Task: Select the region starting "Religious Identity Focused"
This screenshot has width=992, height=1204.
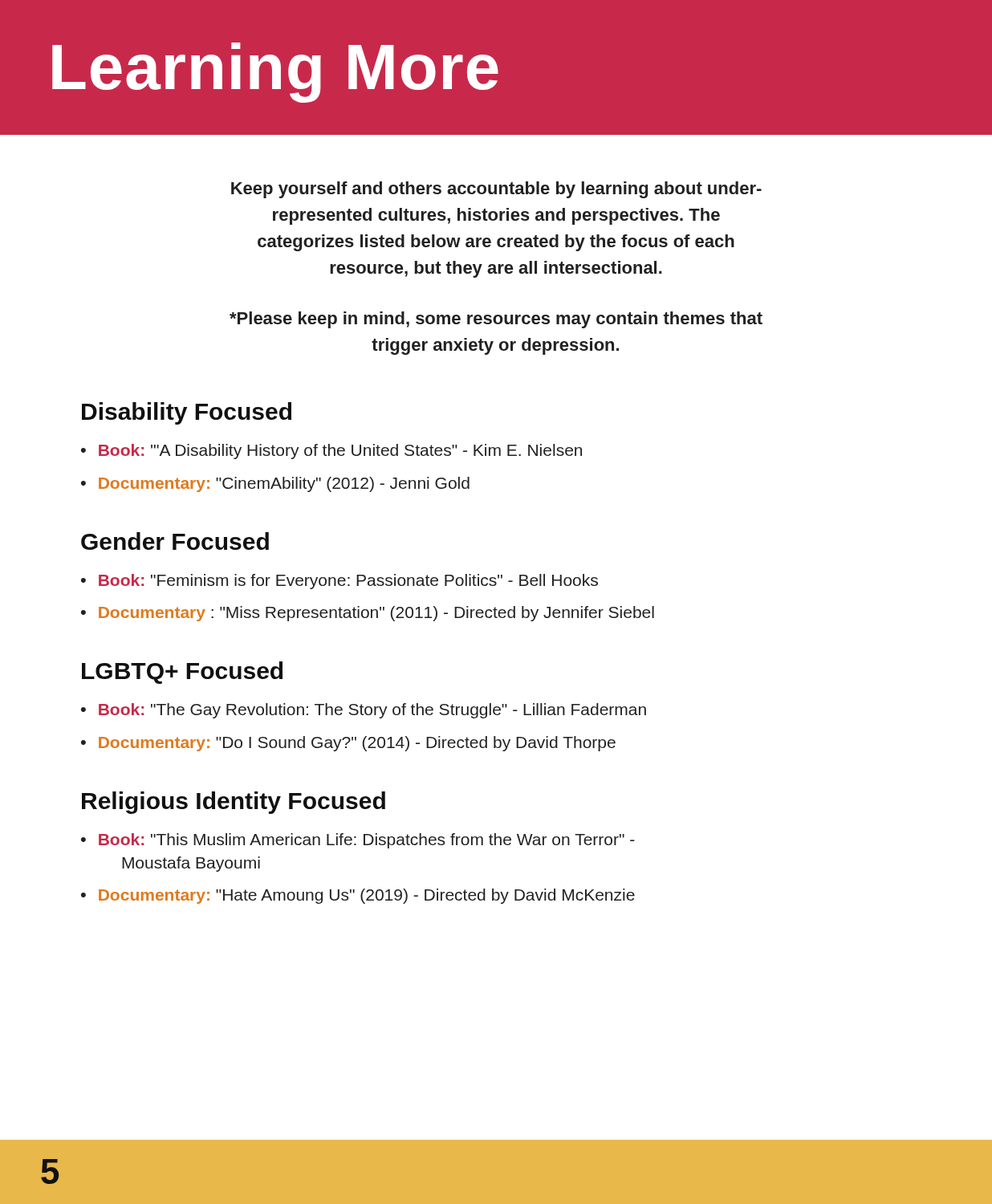Action: (233, 801)
